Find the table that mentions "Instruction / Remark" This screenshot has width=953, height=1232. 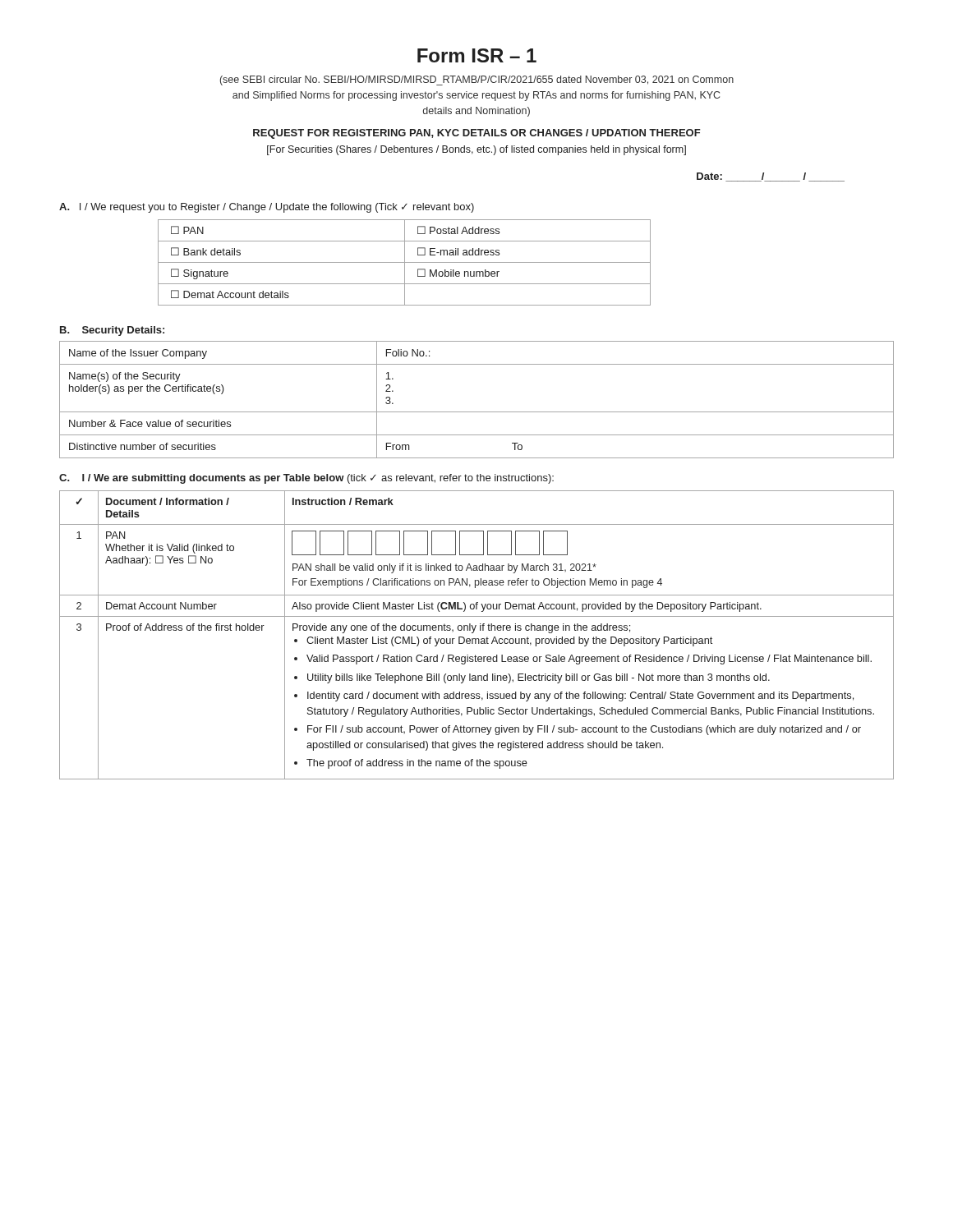pyautogui.click(x=476, y=635)
